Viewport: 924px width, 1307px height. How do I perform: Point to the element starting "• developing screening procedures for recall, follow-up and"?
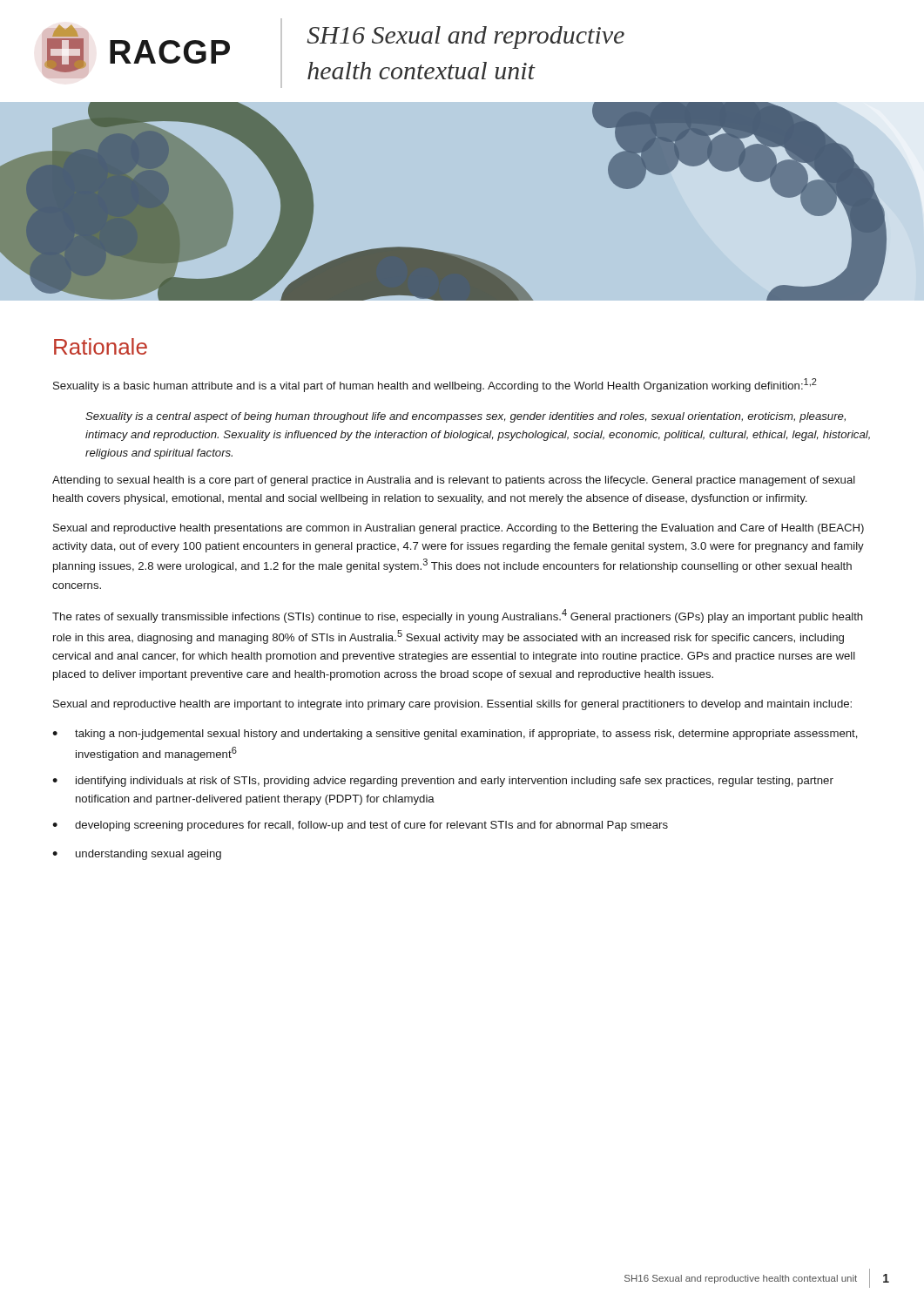coord(462,826)
